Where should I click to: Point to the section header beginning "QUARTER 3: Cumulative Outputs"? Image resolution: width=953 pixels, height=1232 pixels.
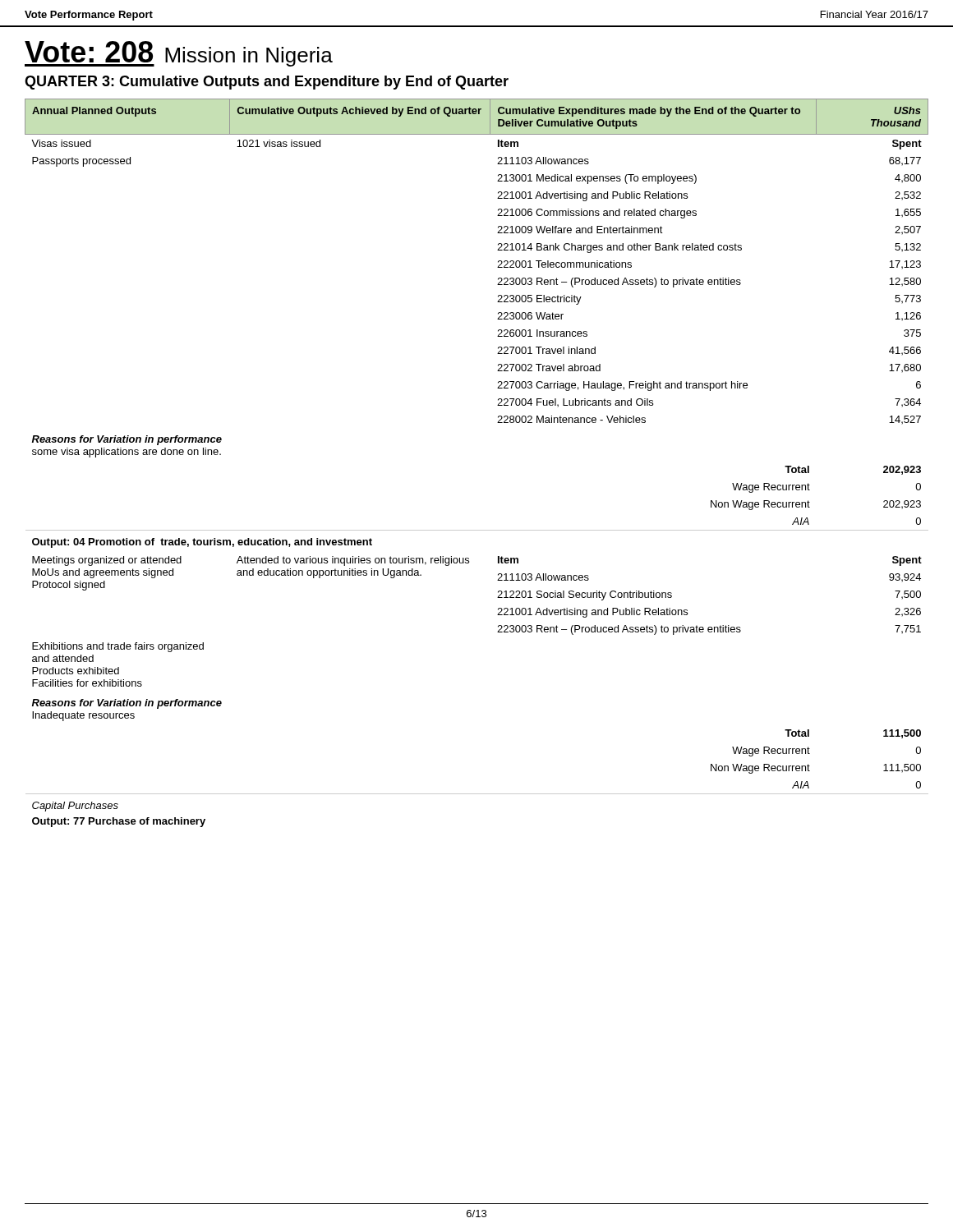point(476,82)
